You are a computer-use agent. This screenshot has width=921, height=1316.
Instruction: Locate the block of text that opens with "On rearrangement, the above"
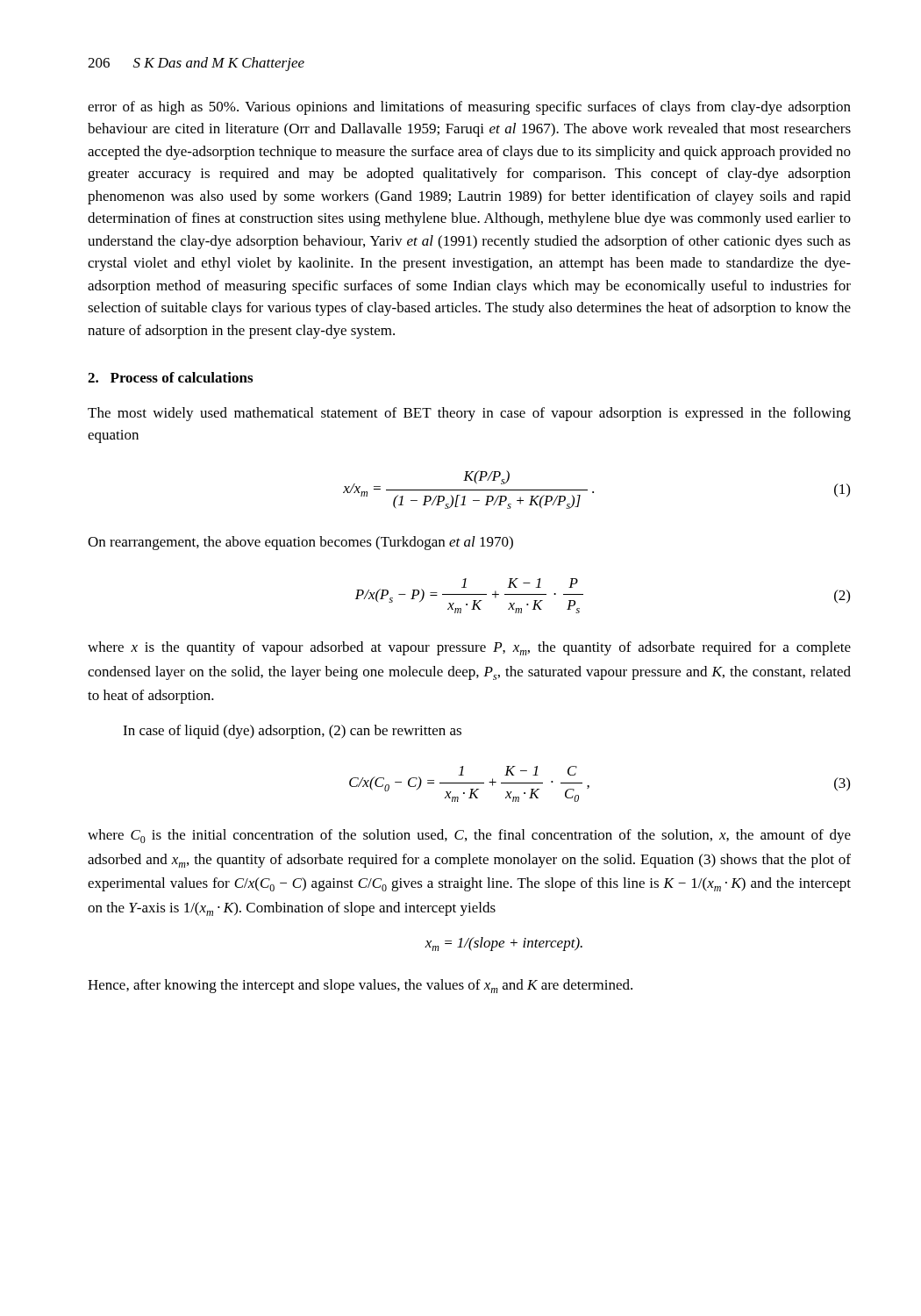click(x=301, y=542)
